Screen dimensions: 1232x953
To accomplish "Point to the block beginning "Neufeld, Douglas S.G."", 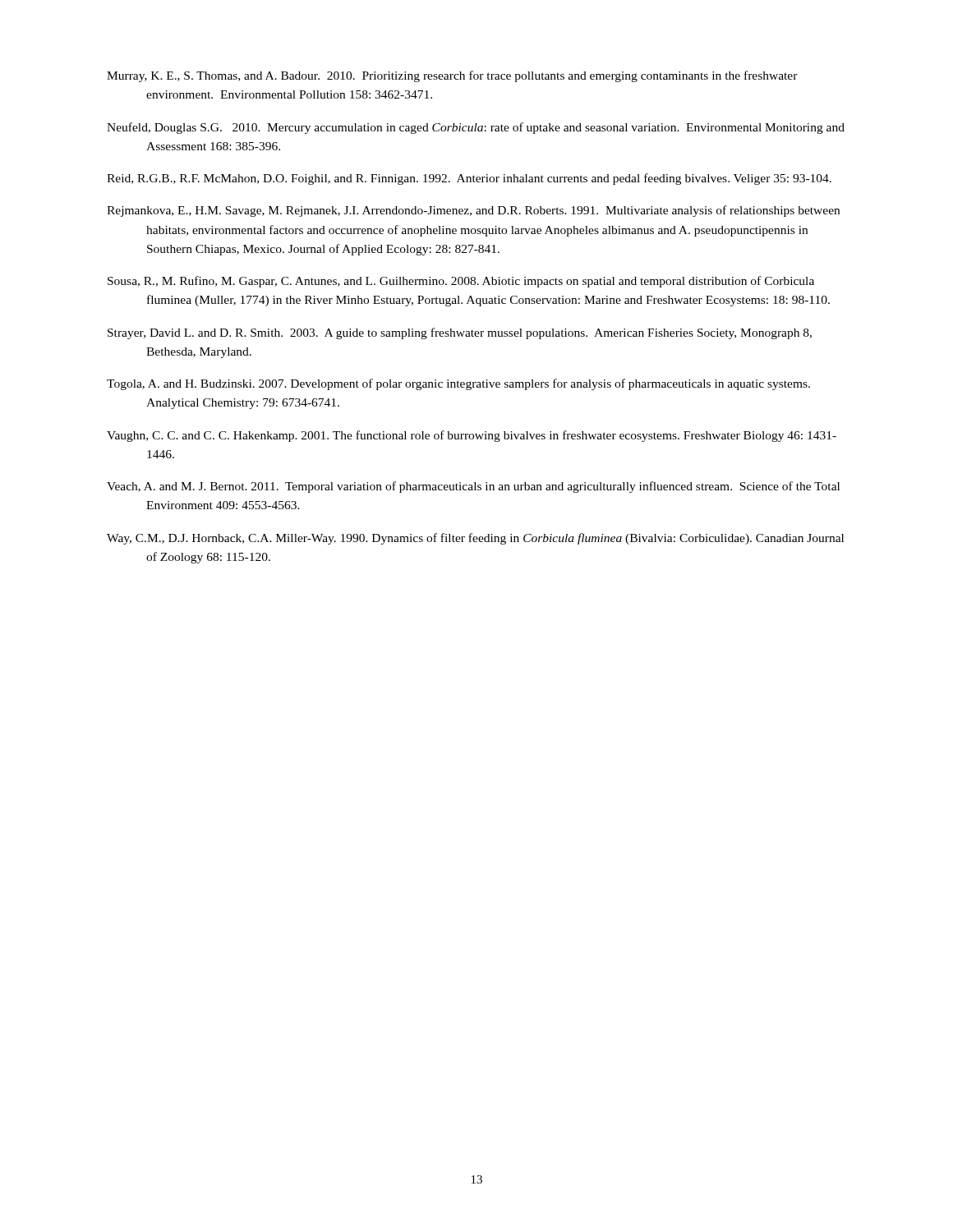I will [476, 136].
